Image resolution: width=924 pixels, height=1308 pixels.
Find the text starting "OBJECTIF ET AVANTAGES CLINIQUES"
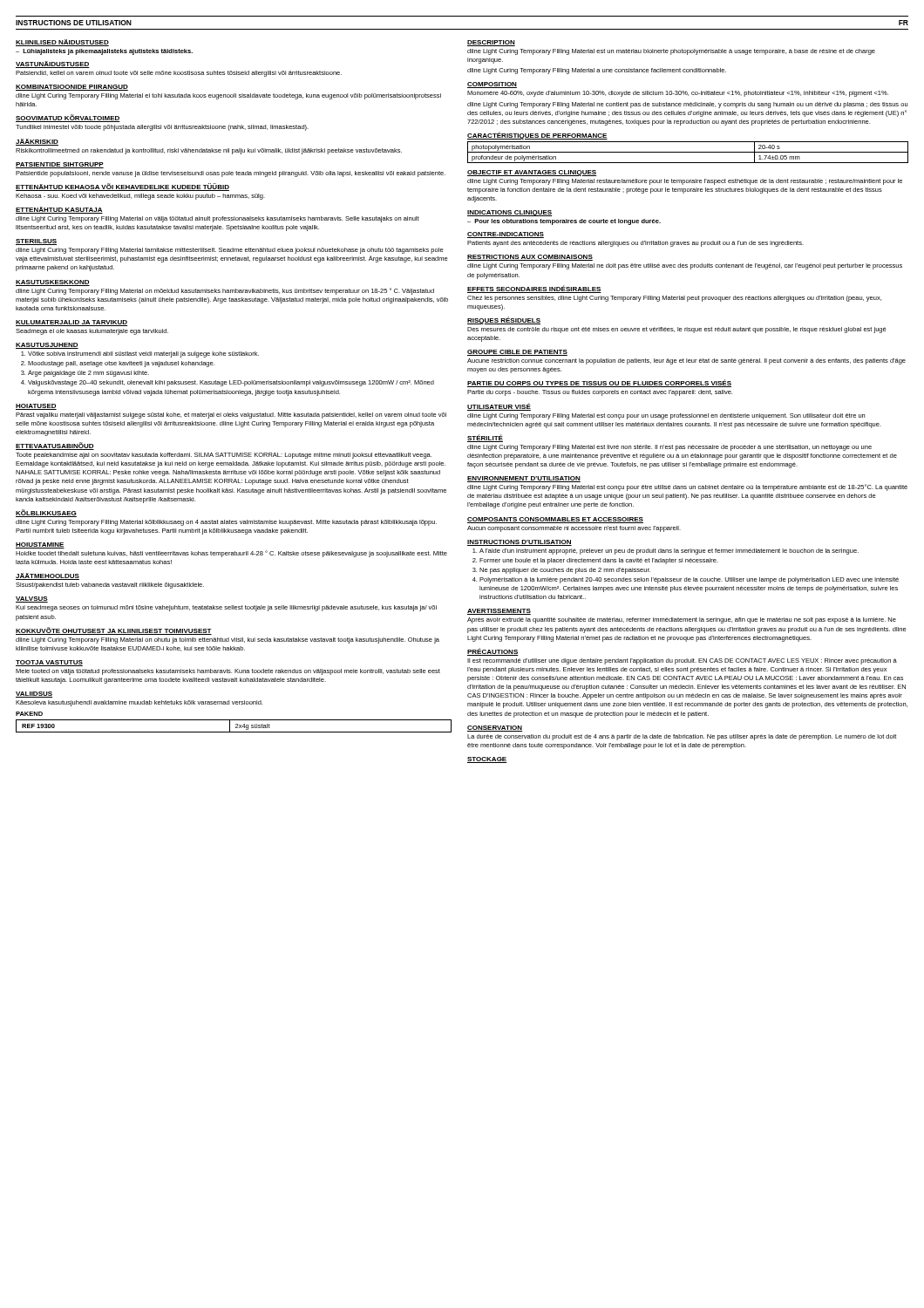pyautogui.click(x=532, y=172)
